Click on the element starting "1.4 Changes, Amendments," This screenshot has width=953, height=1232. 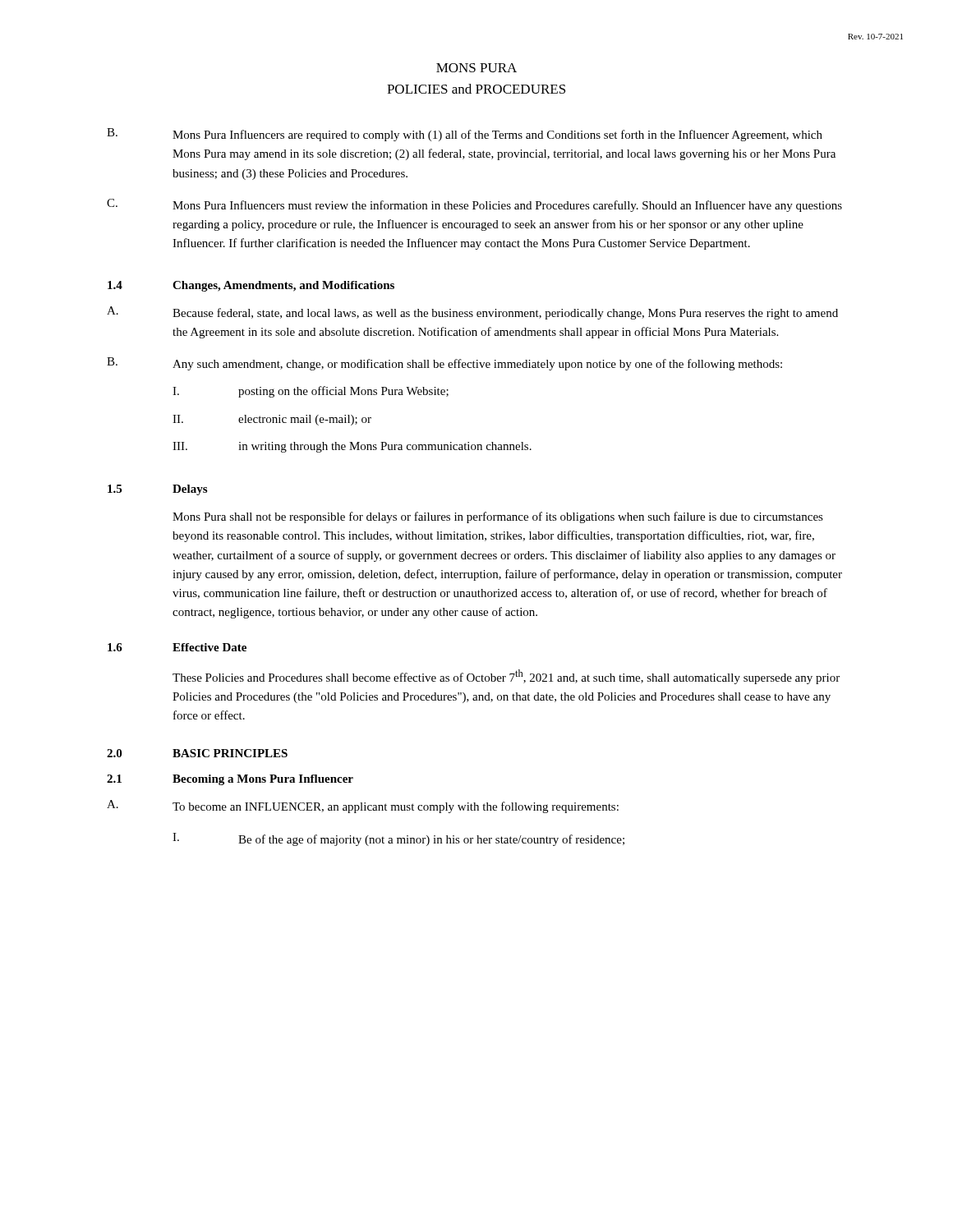click(x=251, y=285)
